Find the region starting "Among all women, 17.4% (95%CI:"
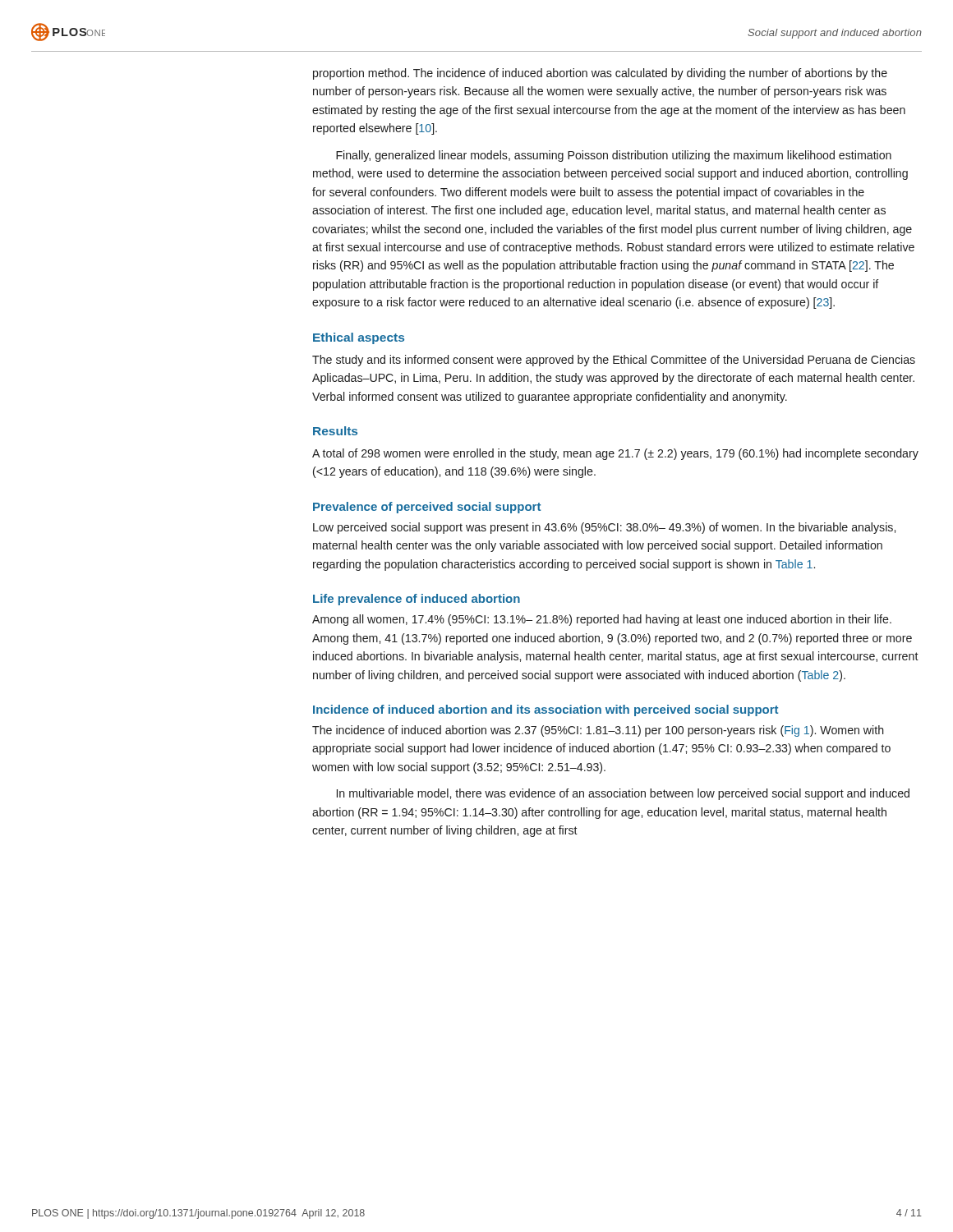The image size is (953, 1232). coord(617,647)
